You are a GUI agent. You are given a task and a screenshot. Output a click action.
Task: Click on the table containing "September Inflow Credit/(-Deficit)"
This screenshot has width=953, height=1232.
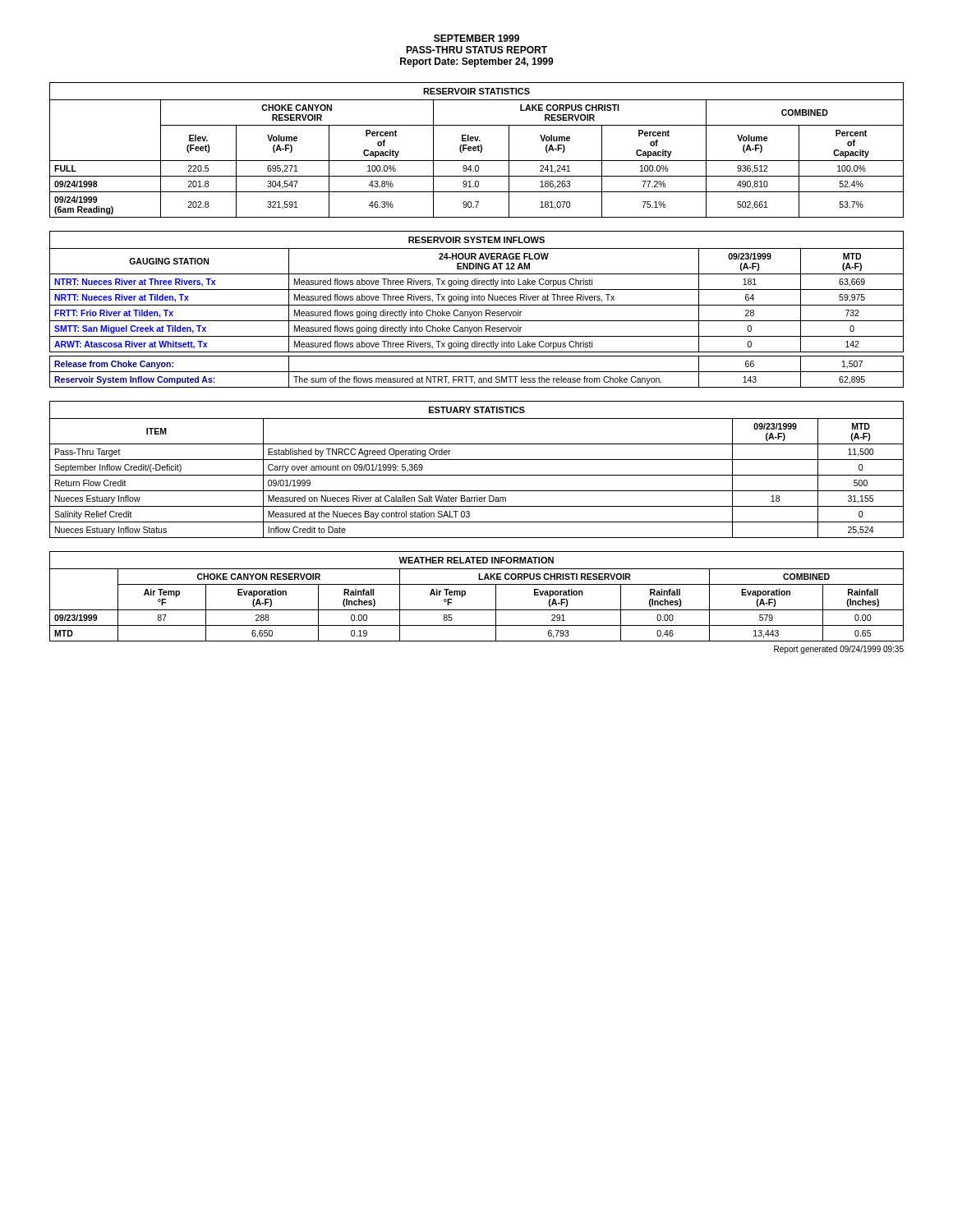point(476,469)
